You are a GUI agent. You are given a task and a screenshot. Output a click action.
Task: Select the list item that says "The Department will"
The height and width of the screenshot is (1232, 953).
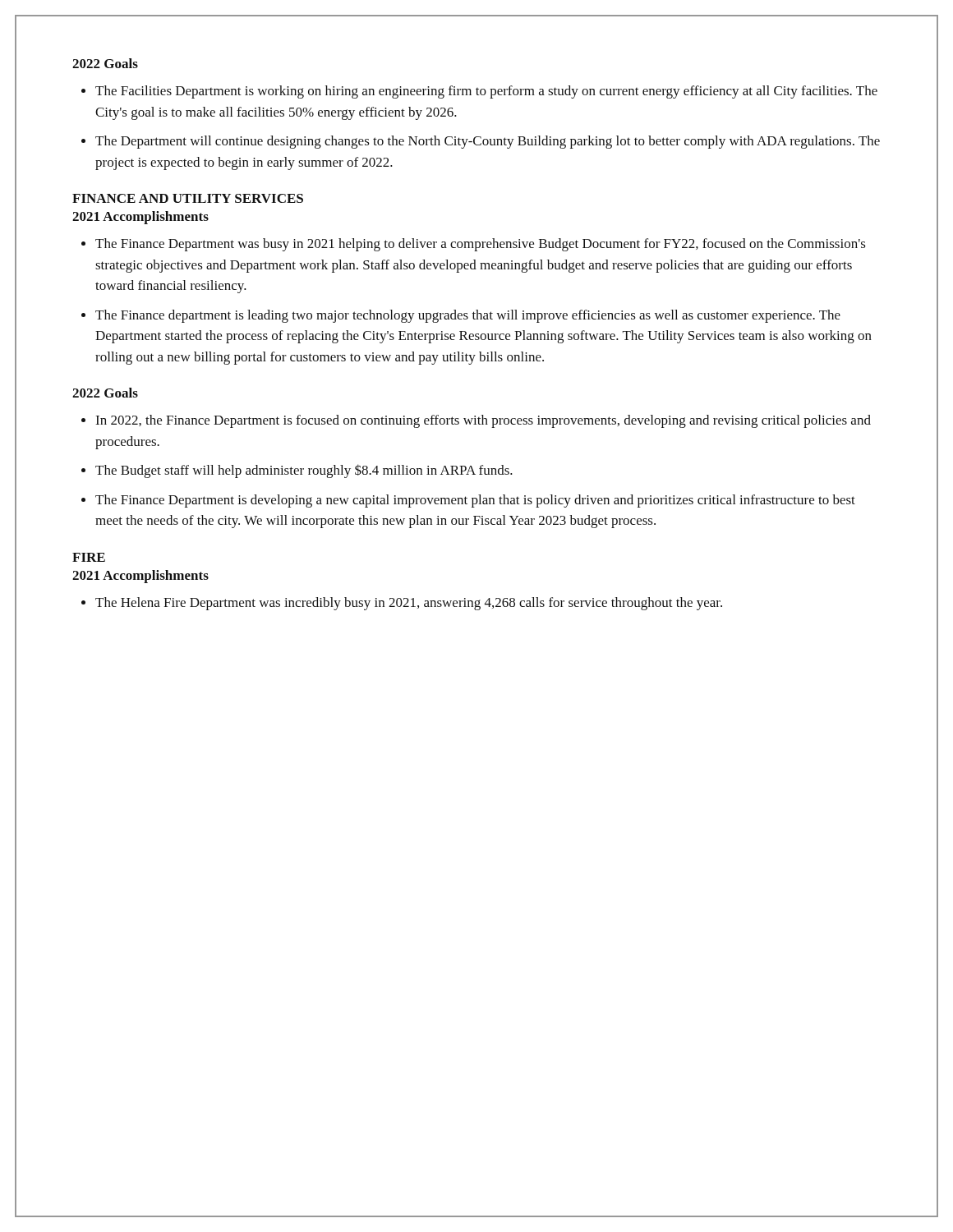coord(488,152)
